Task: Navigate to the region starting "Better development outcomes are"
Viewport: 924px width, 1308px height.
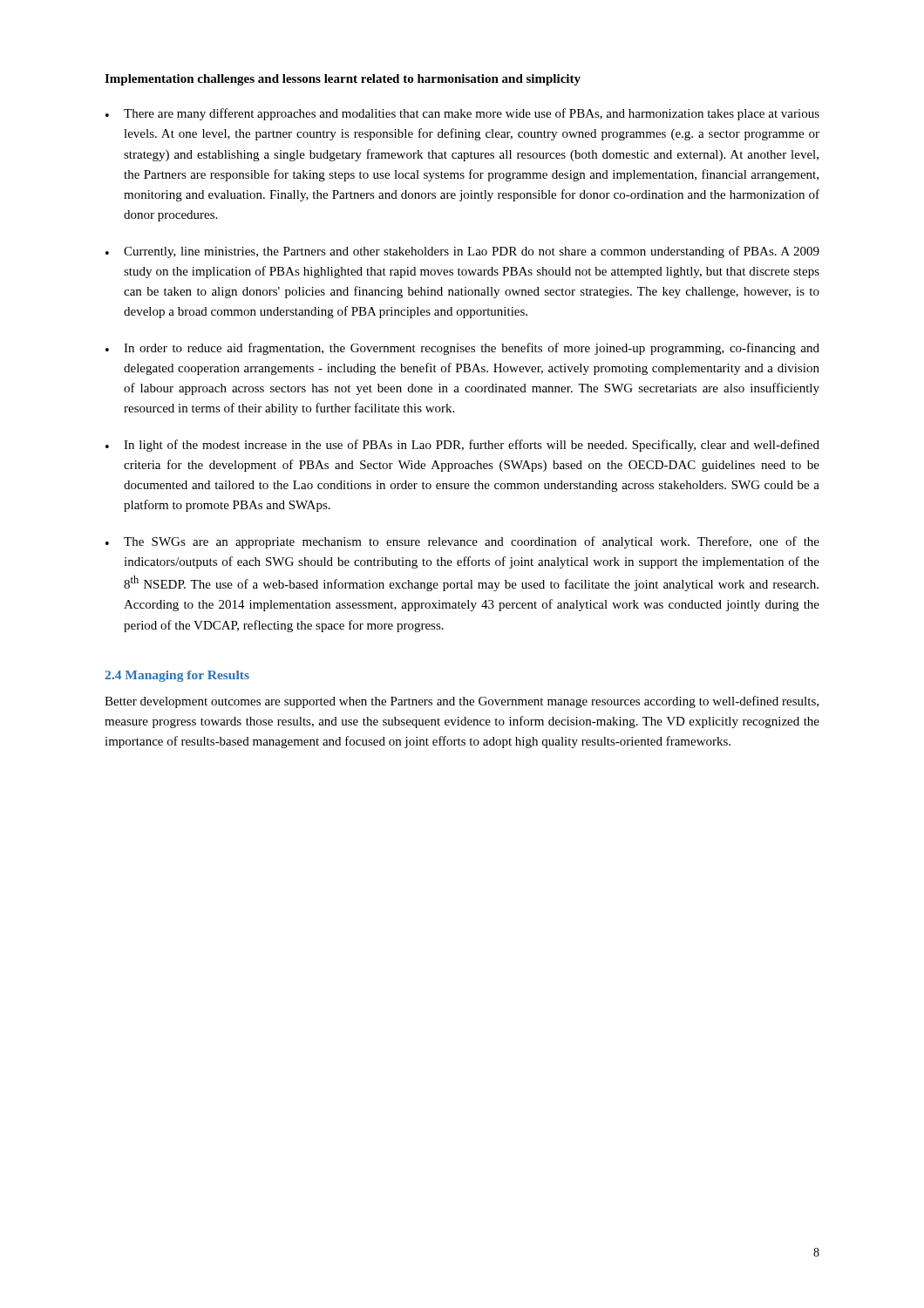Action: pyautogui.click(x=462, y=721)
